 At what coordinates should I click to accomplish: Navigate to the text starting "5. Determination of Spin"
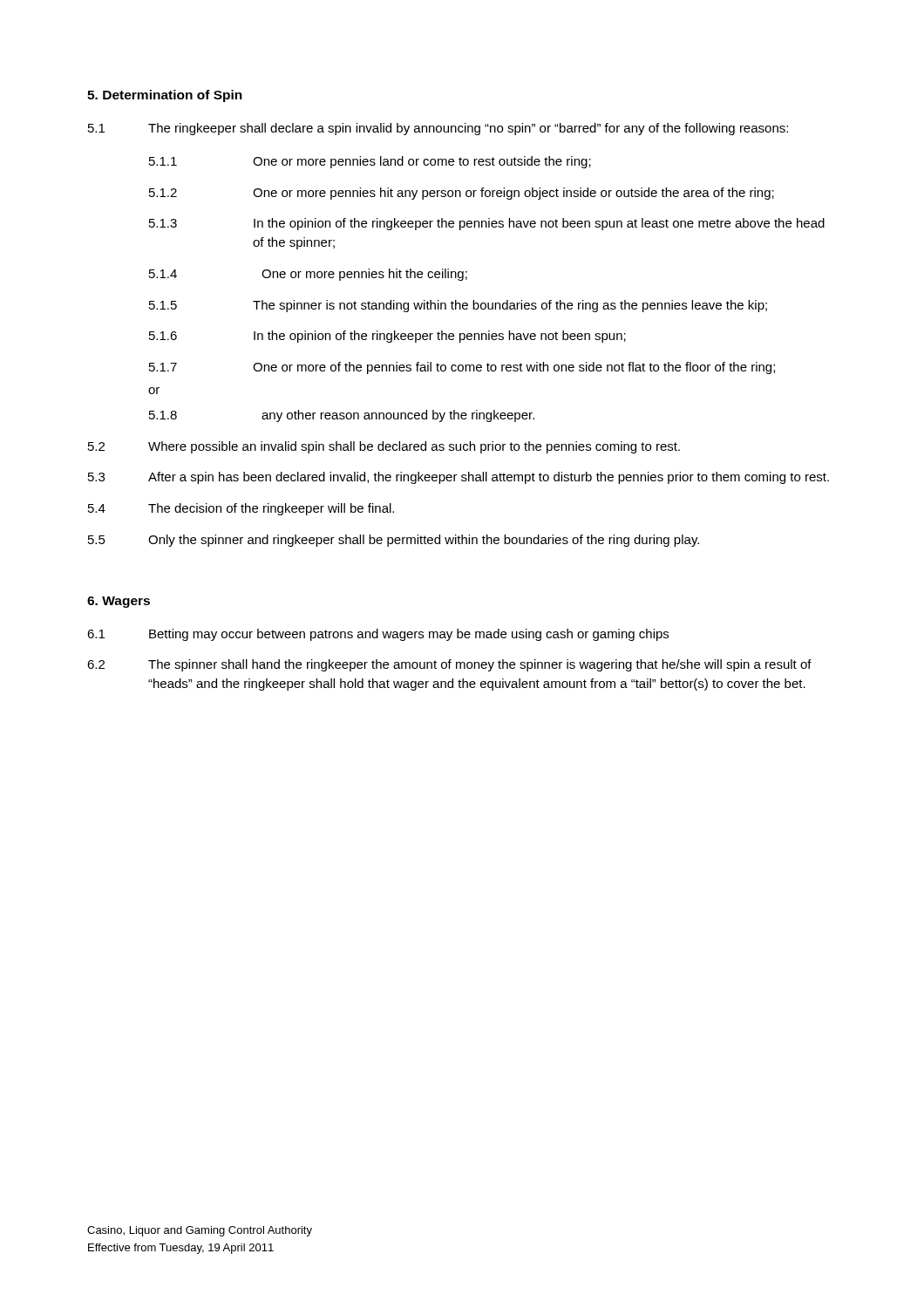coord(165,95)
